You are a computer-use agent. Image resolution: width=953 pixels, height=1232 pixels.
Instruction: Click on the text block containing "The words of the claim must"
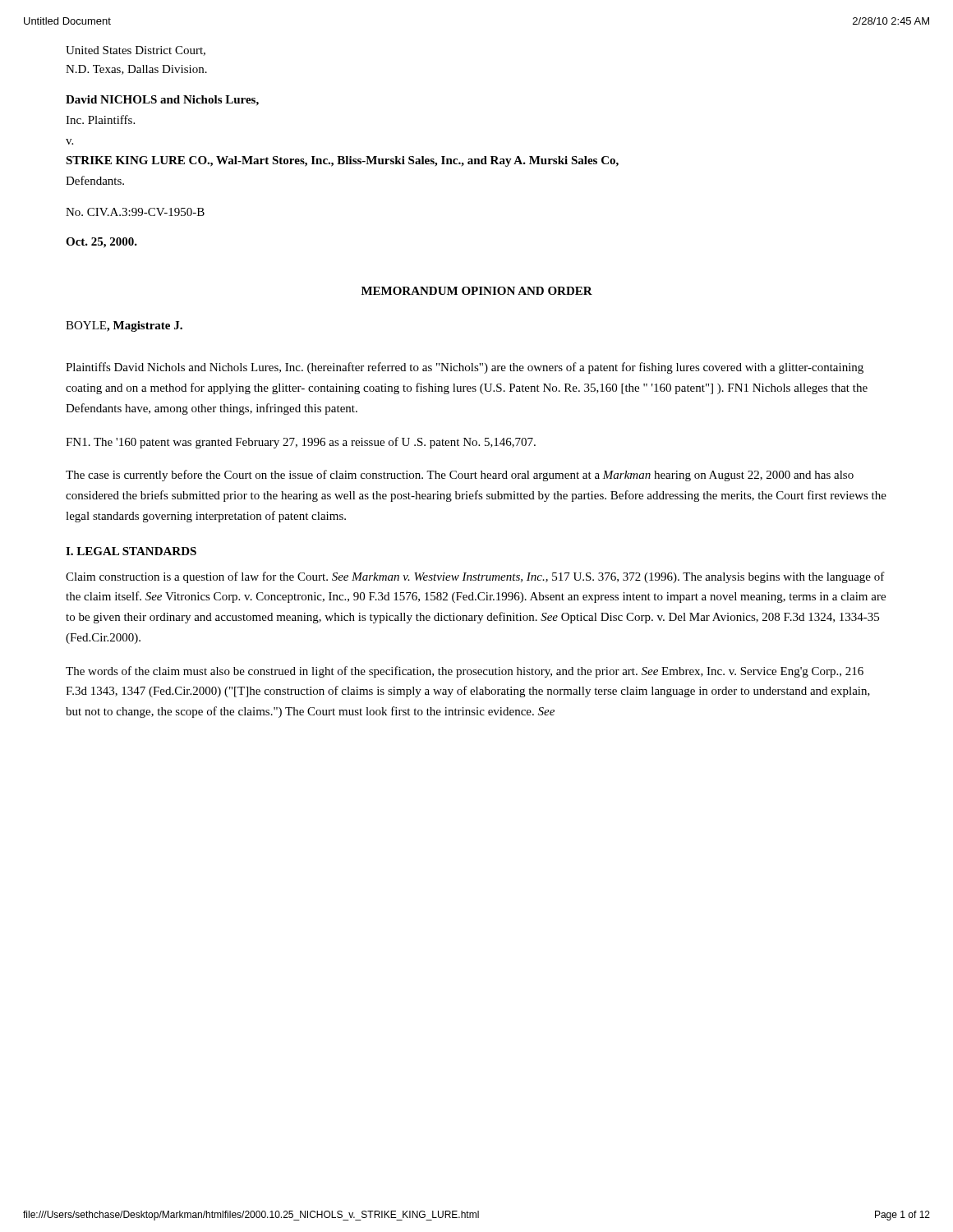click(x=468, y=691)
